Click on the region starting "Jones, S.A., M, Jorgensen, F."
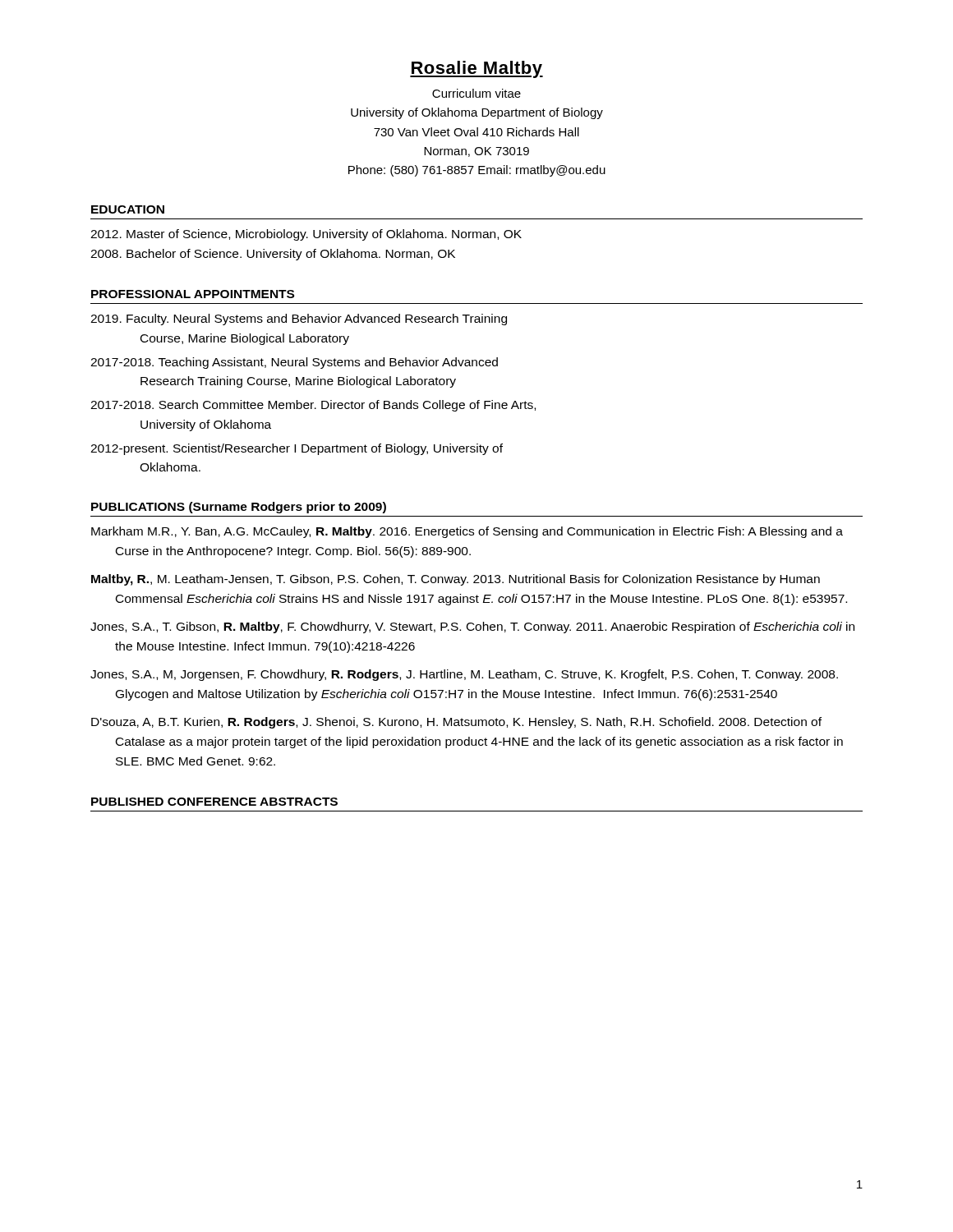953x1232 pixels. pos(465,684)
